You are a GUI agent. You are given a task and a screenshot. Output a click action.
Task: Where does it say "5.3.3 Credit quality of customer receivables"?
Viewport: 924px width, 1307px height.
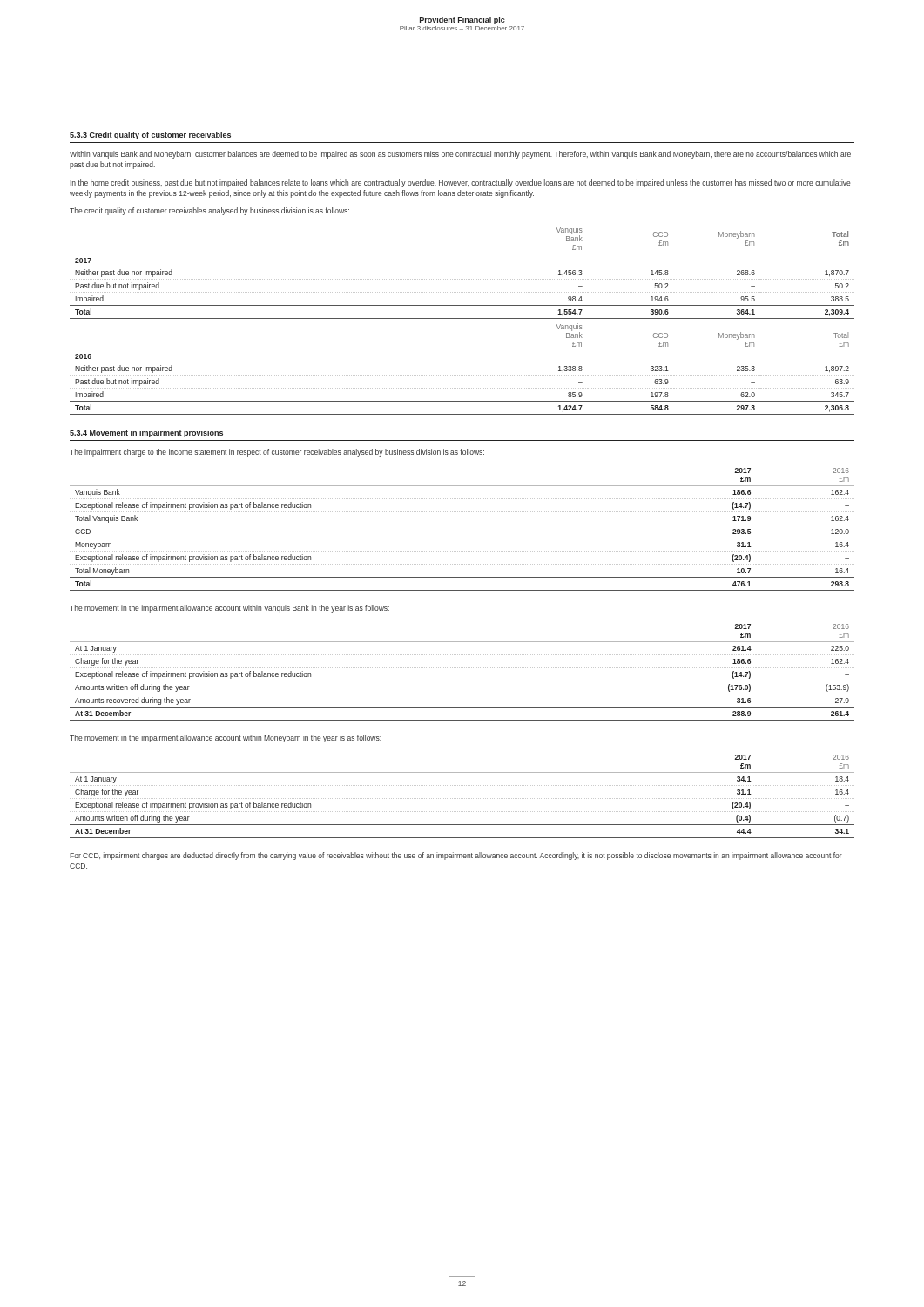(x=150, y=135)
